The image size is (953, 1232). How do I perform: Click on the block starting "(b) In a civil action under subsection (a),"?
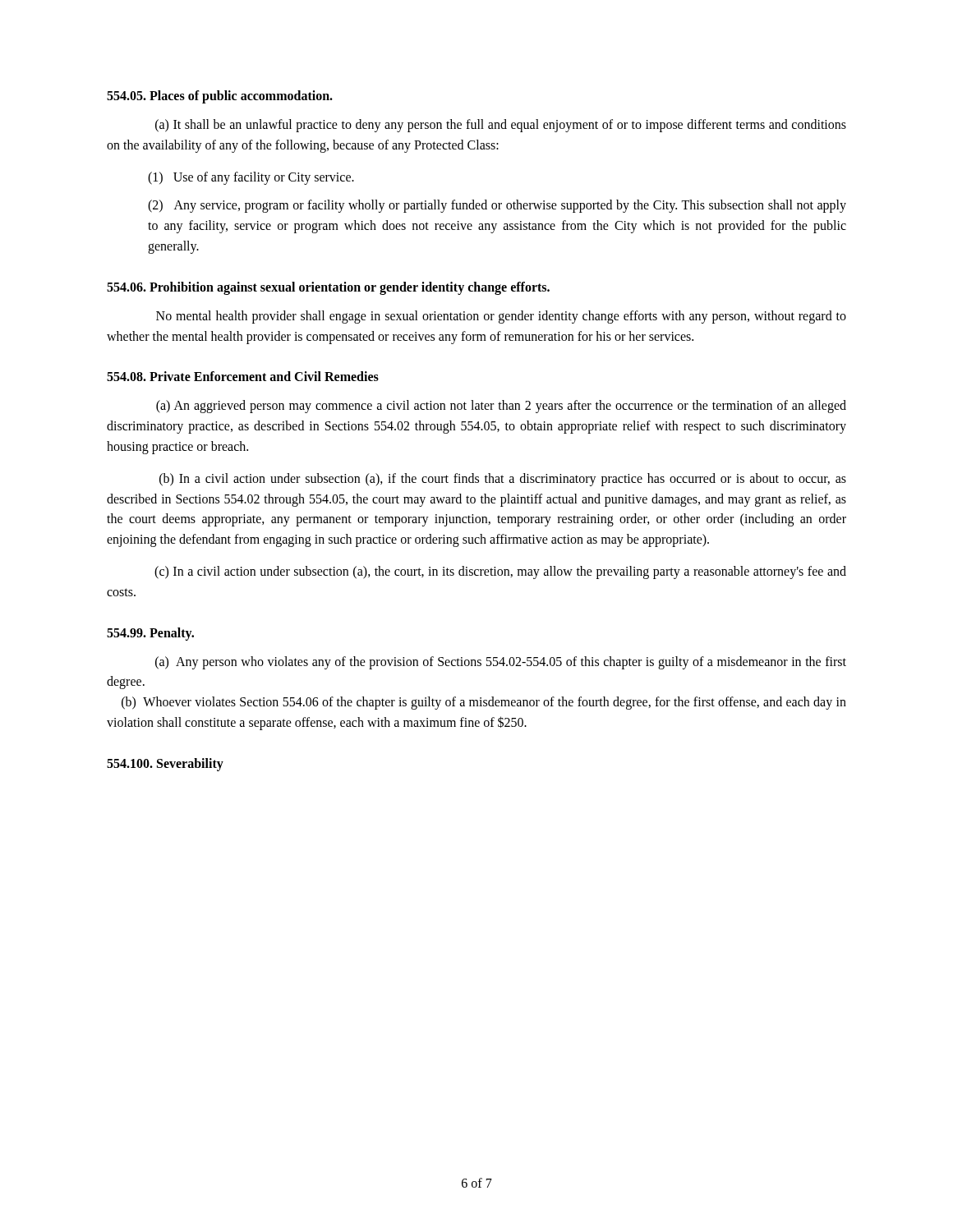[x=476, y=509]
